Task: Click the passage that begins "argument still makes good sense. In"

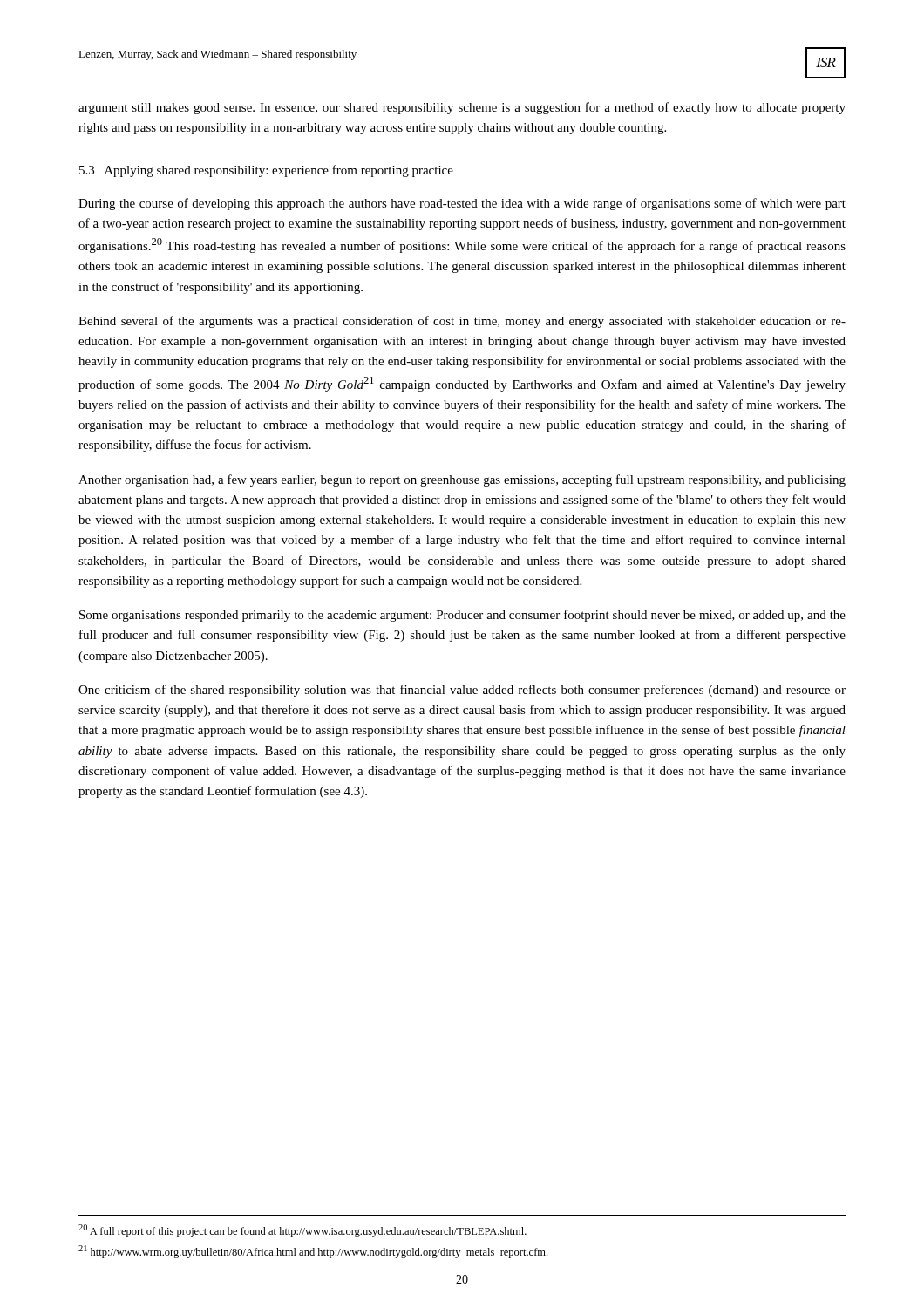Action: [x=462, y=117]
